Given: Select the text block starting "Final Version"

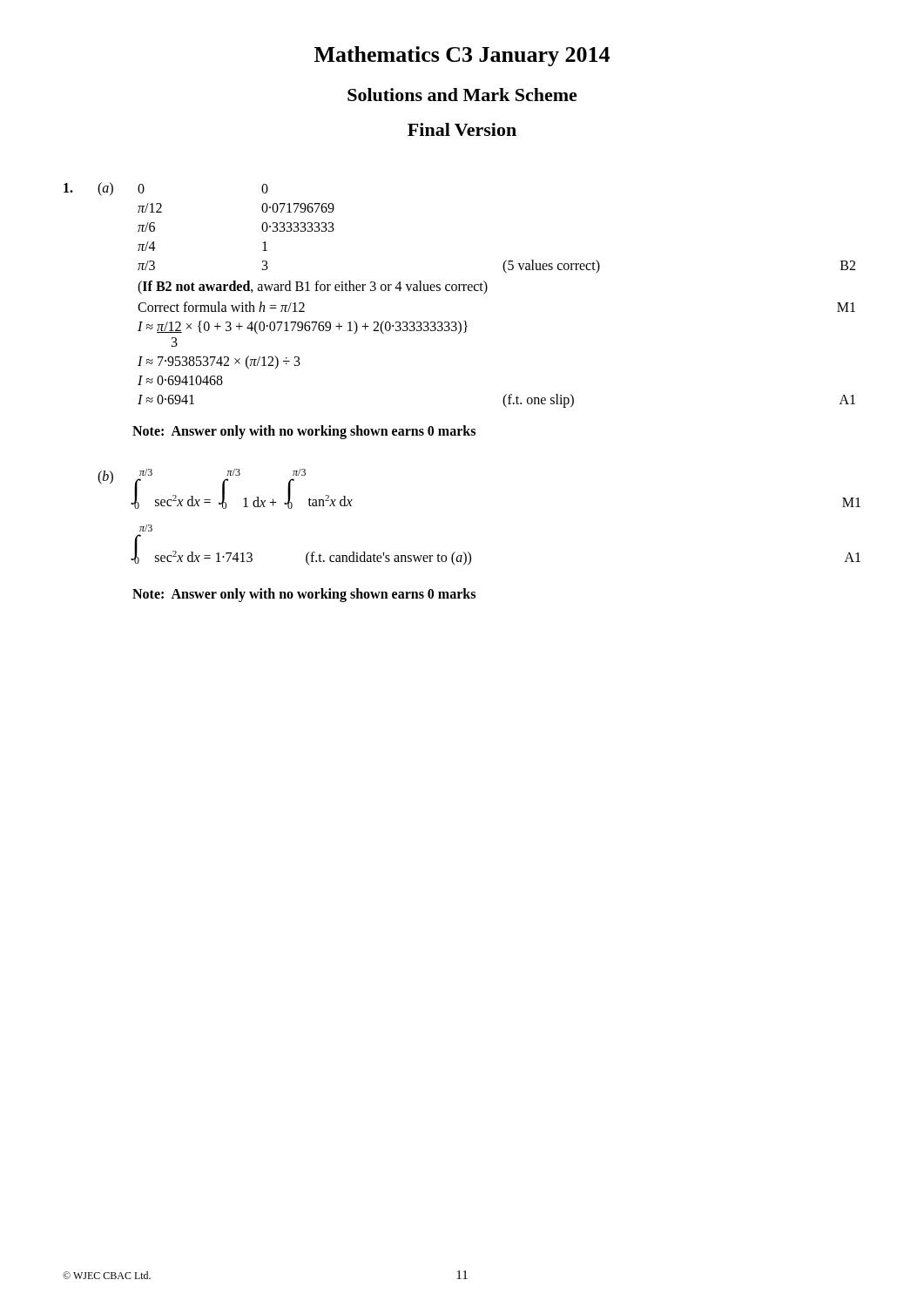Looking at the screenshot, I should coord(462,129).
